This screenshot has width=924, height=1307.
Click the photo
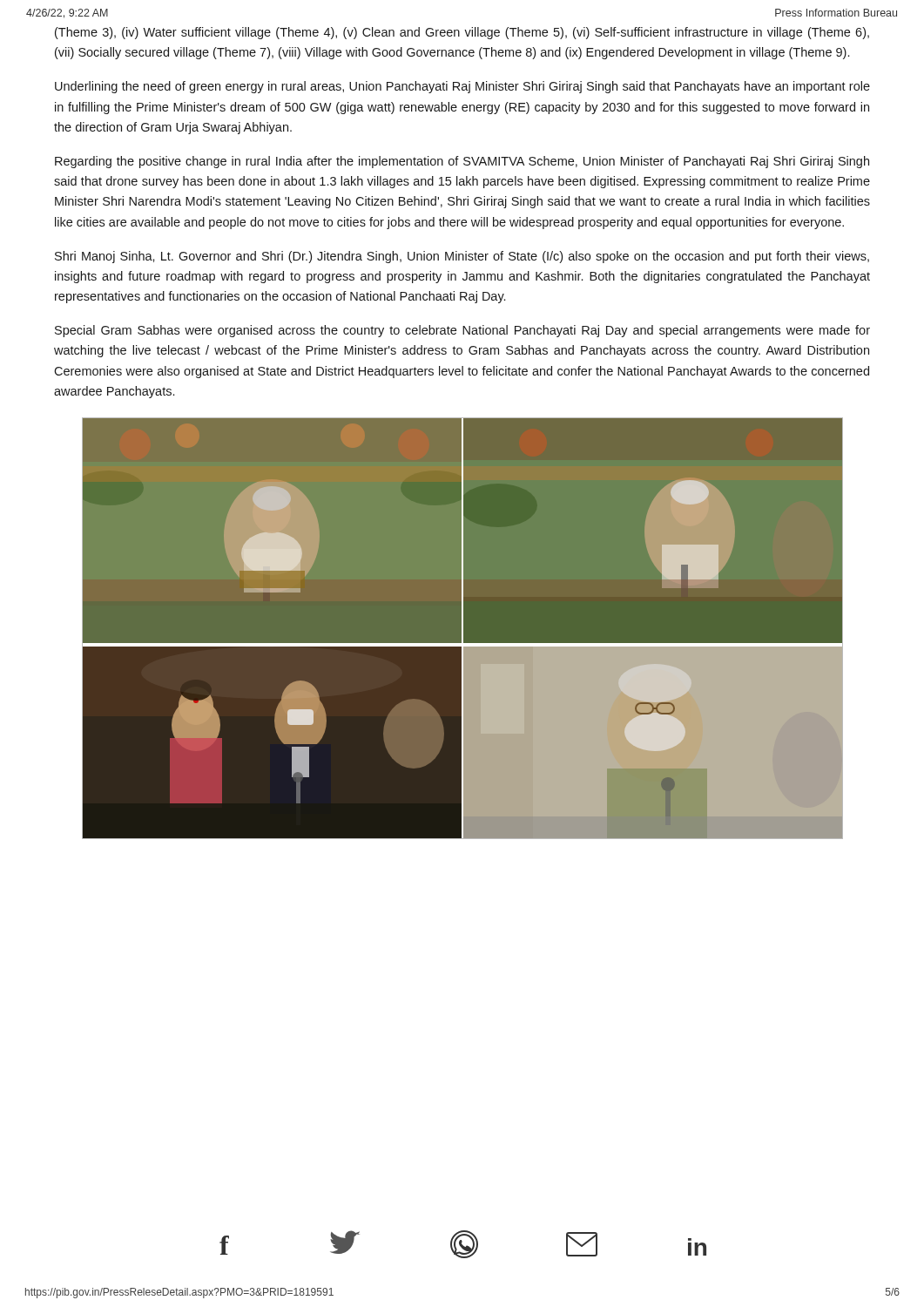pyautogui.click(x=462, y=628)
